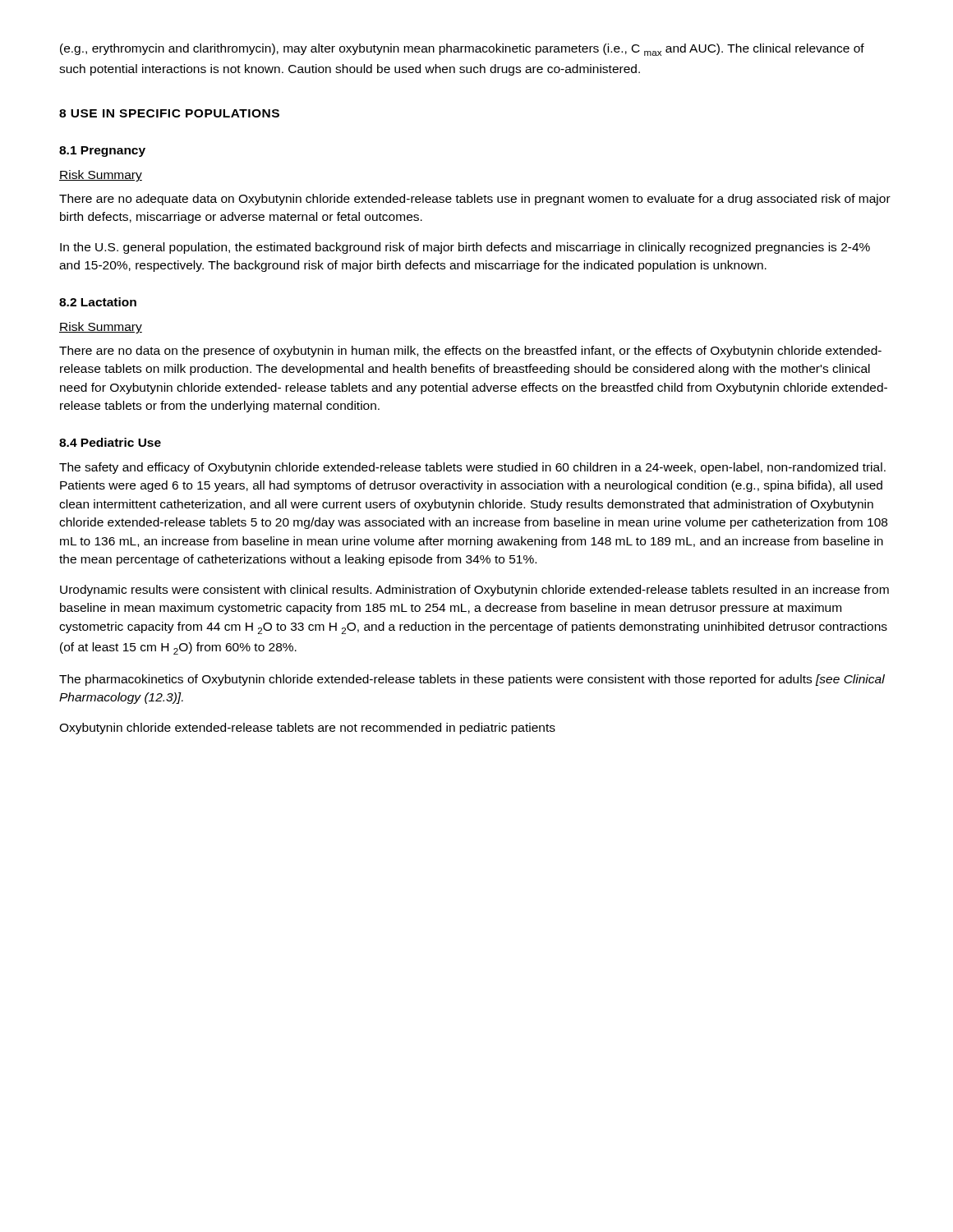Find "8 USE IN SPECIFIC POPULATIONS" on this page
Screen dimensions: 1232x953
coord(170,113)
